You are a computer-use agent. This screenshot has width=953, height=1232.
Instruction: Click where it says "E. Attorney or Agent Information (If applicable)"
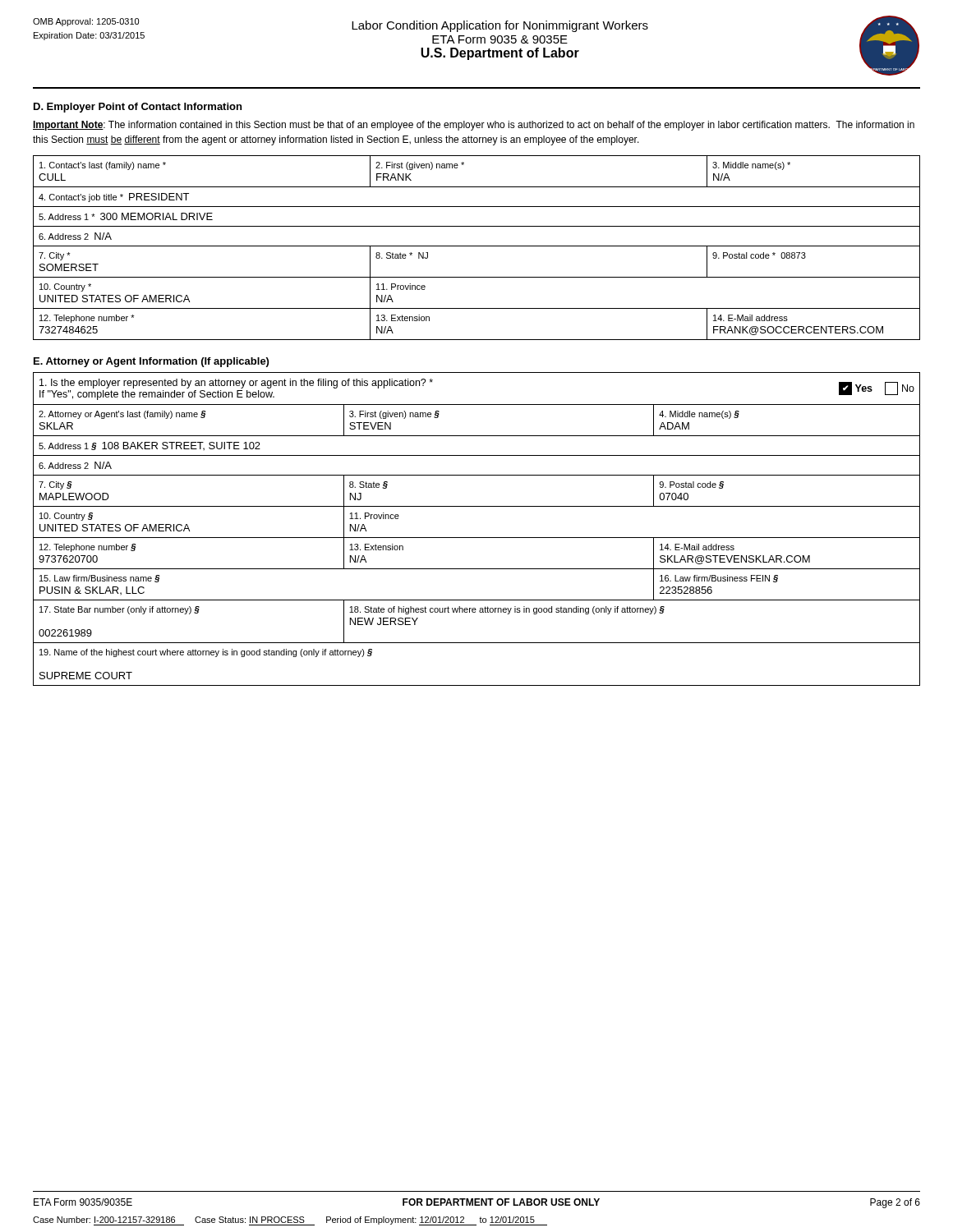[151, 361]
